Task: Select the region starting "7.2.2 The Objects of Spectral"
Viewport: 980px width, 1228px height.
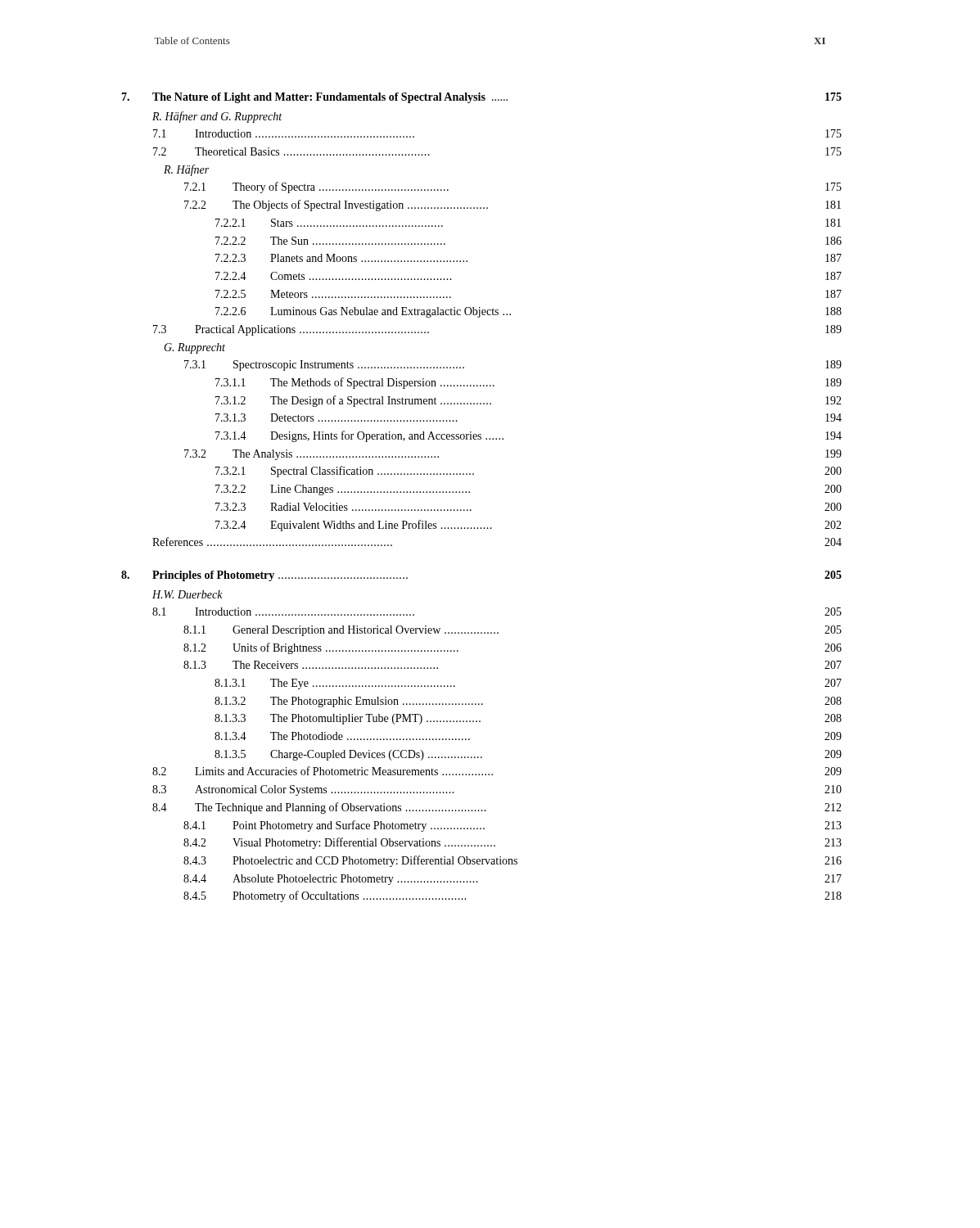Action: point(318,206)
